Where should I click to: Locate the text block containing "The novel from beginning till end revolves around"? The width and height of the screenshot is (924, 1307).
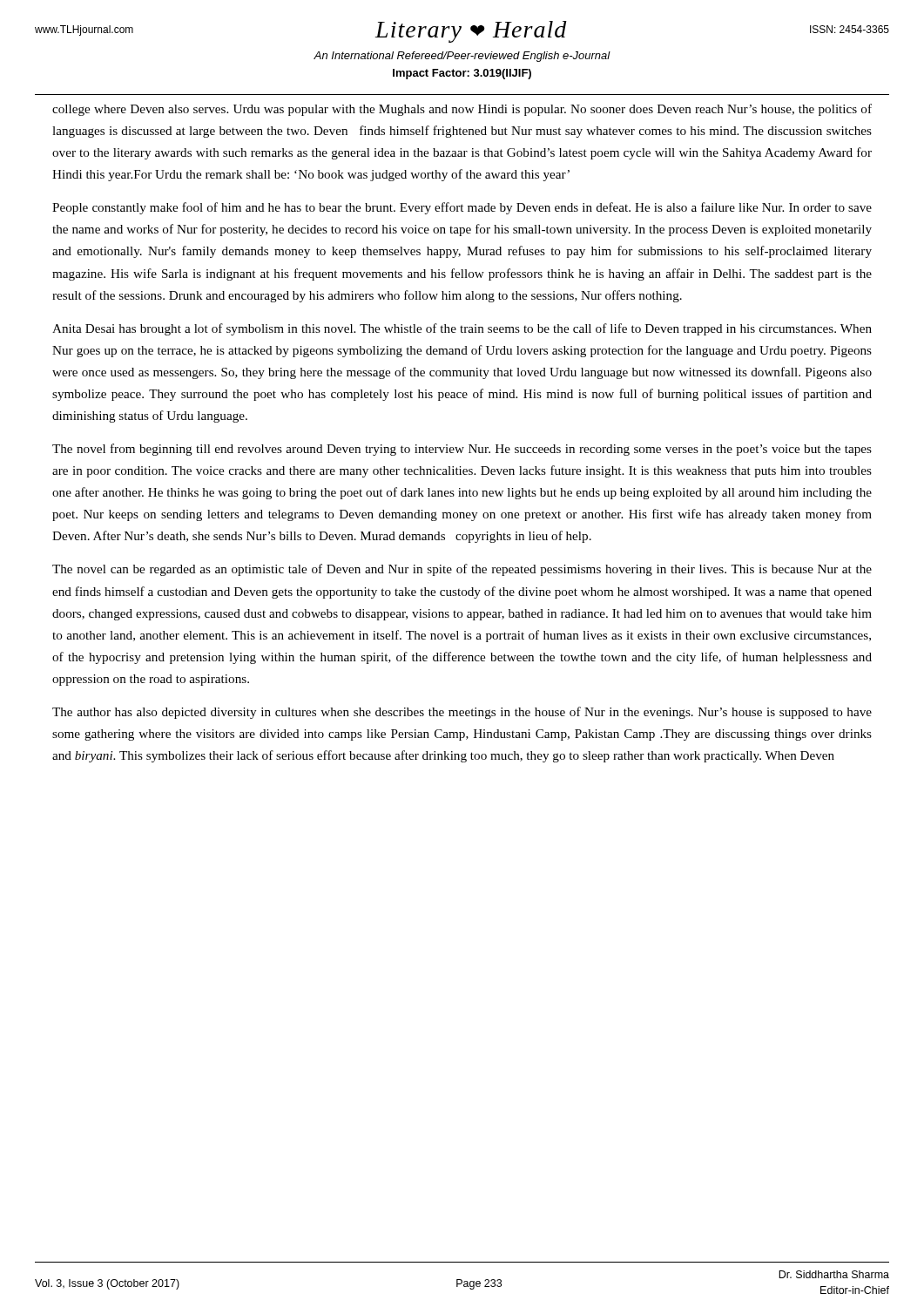click(x=462, y=492)
